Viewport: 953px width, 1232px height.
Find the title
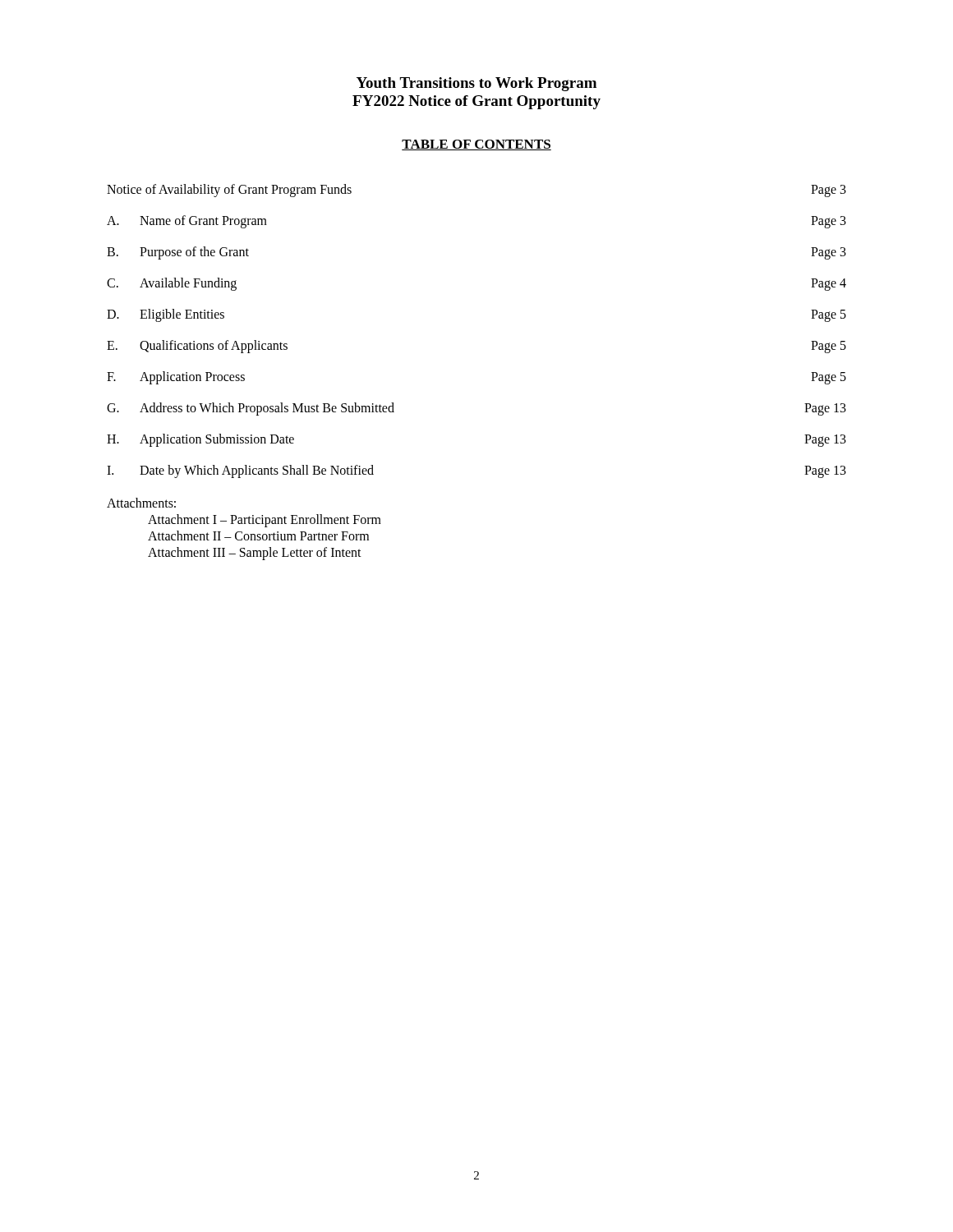pos(476,92)
